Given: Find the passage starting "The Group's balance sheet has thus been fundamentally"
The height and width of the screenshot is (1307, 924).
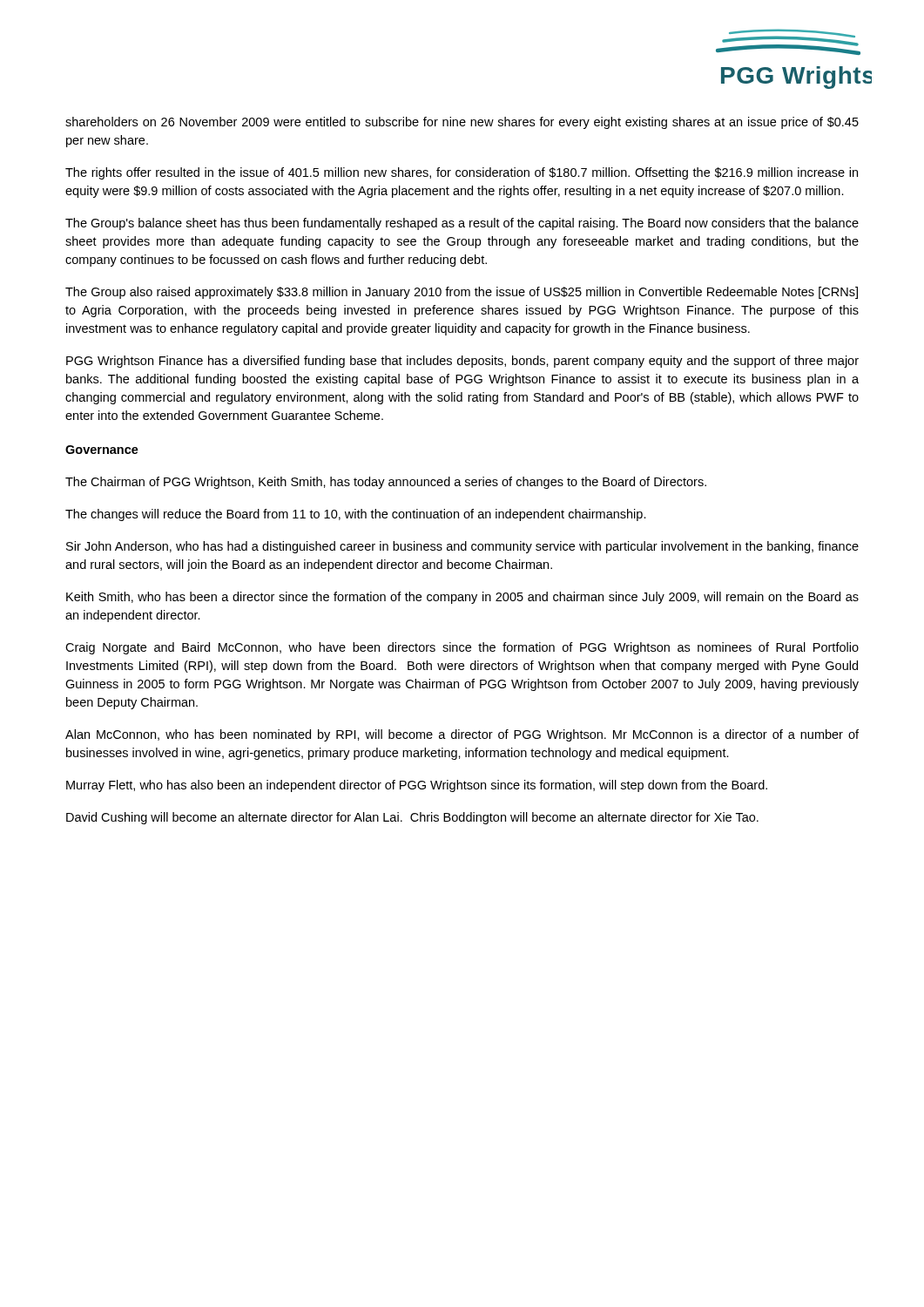Looking at the screenshot, I should pos(462,242).
